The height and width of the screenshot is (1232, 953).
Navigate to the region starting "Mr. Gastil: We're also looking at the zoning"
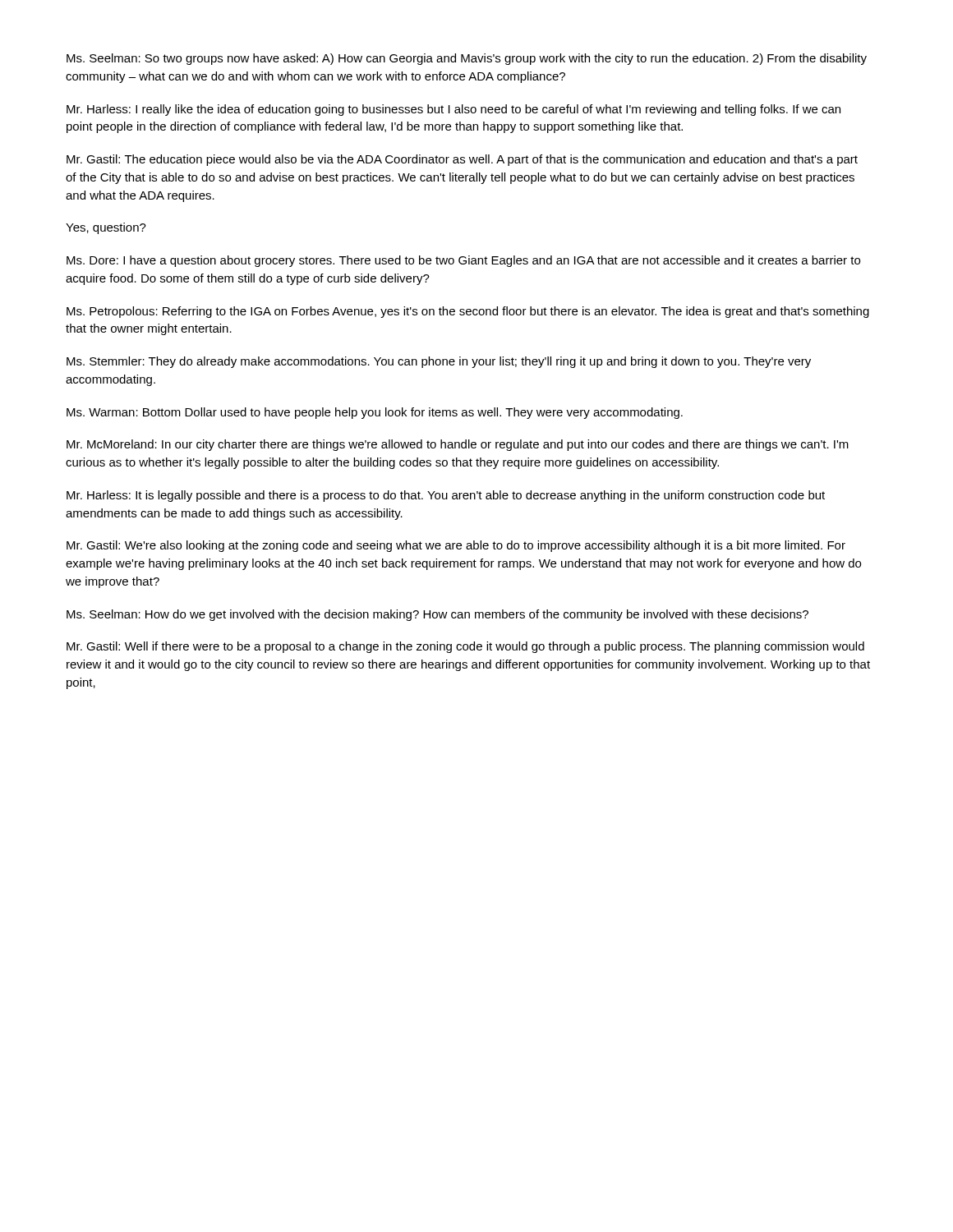464,563
